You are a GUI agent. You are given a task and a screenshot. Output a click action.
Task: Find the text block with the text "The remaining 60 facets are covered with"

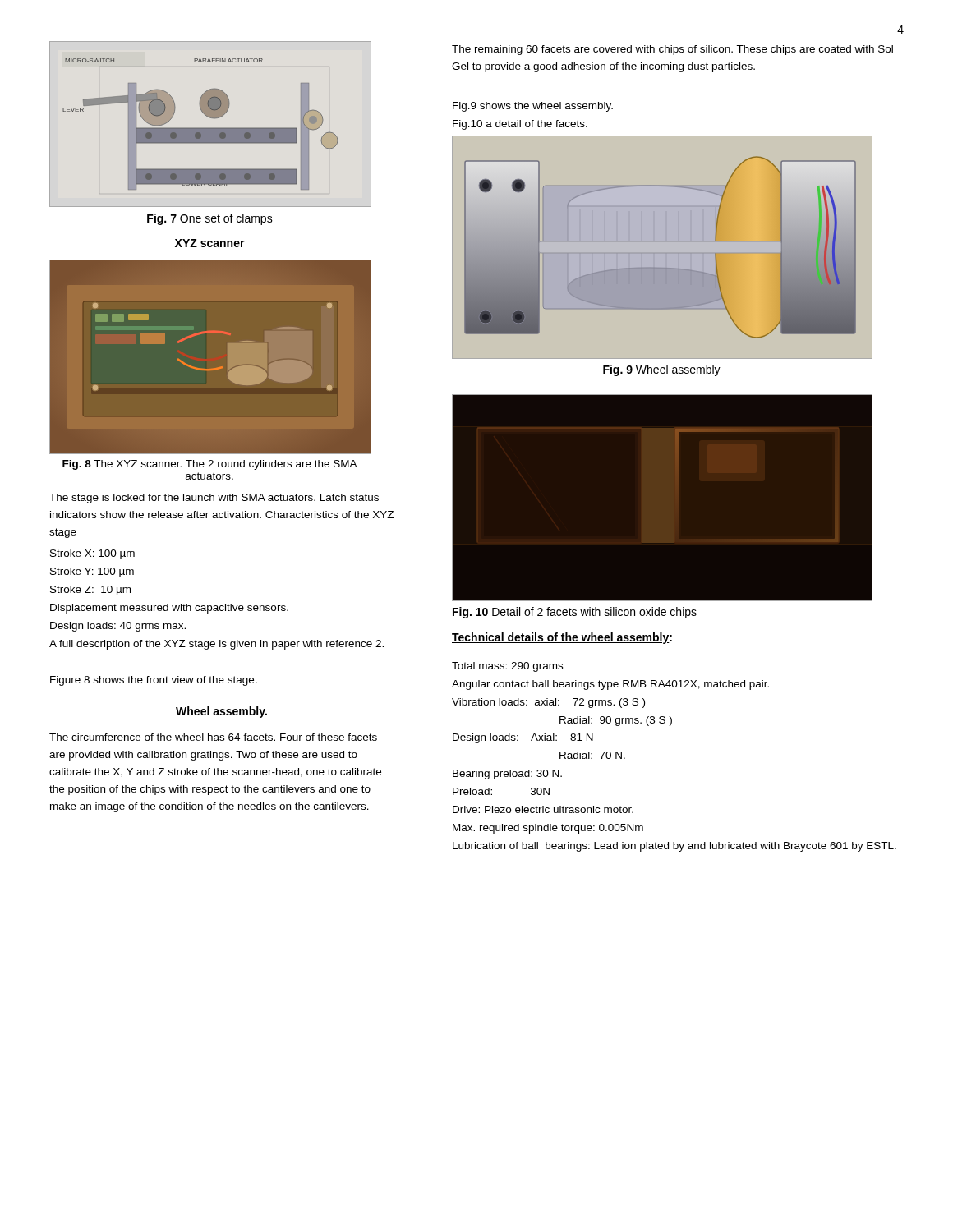pos(673,57)
